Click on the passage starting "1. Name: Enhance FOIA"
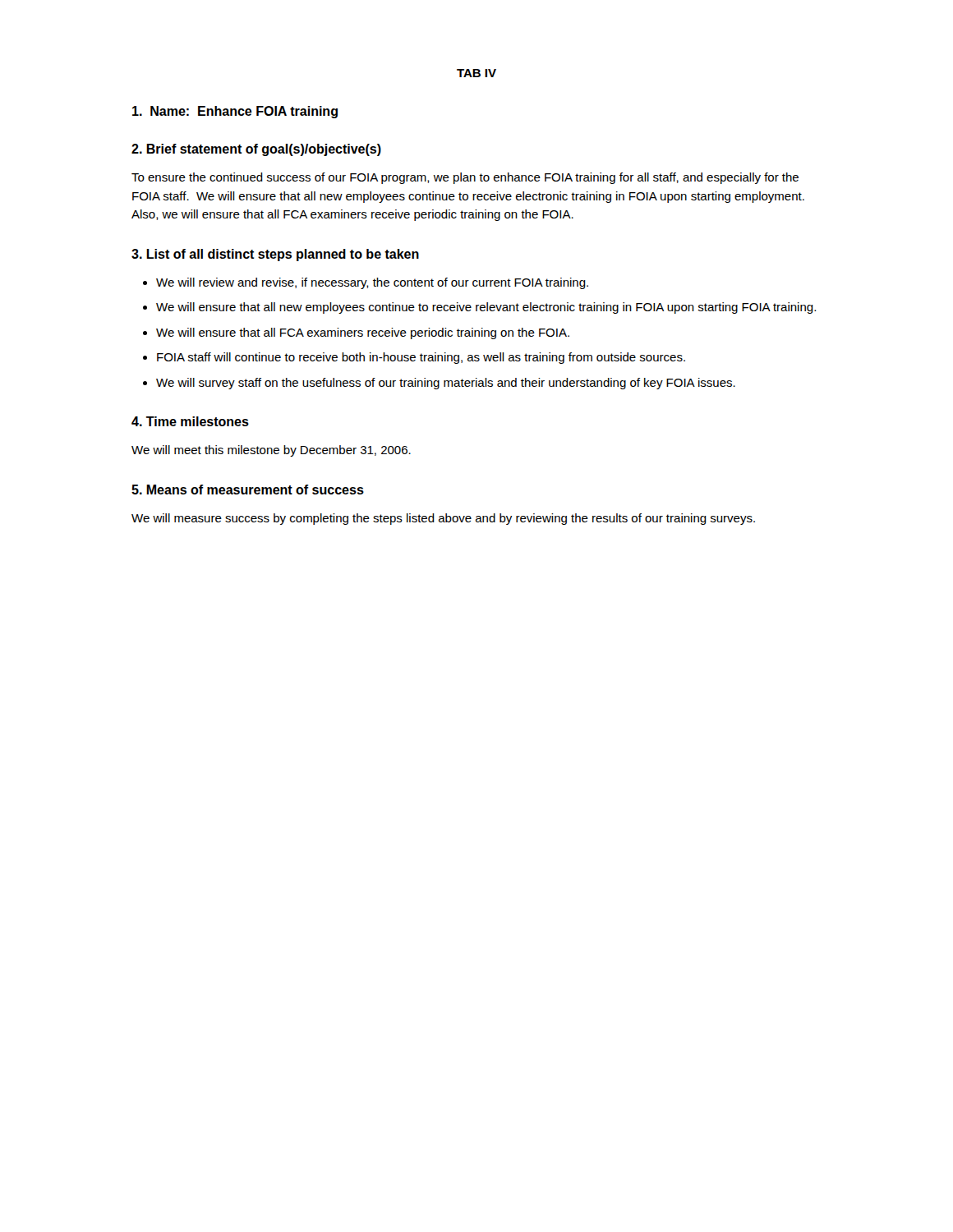Viewport: 953px width, 1232px height. (235, 111)
